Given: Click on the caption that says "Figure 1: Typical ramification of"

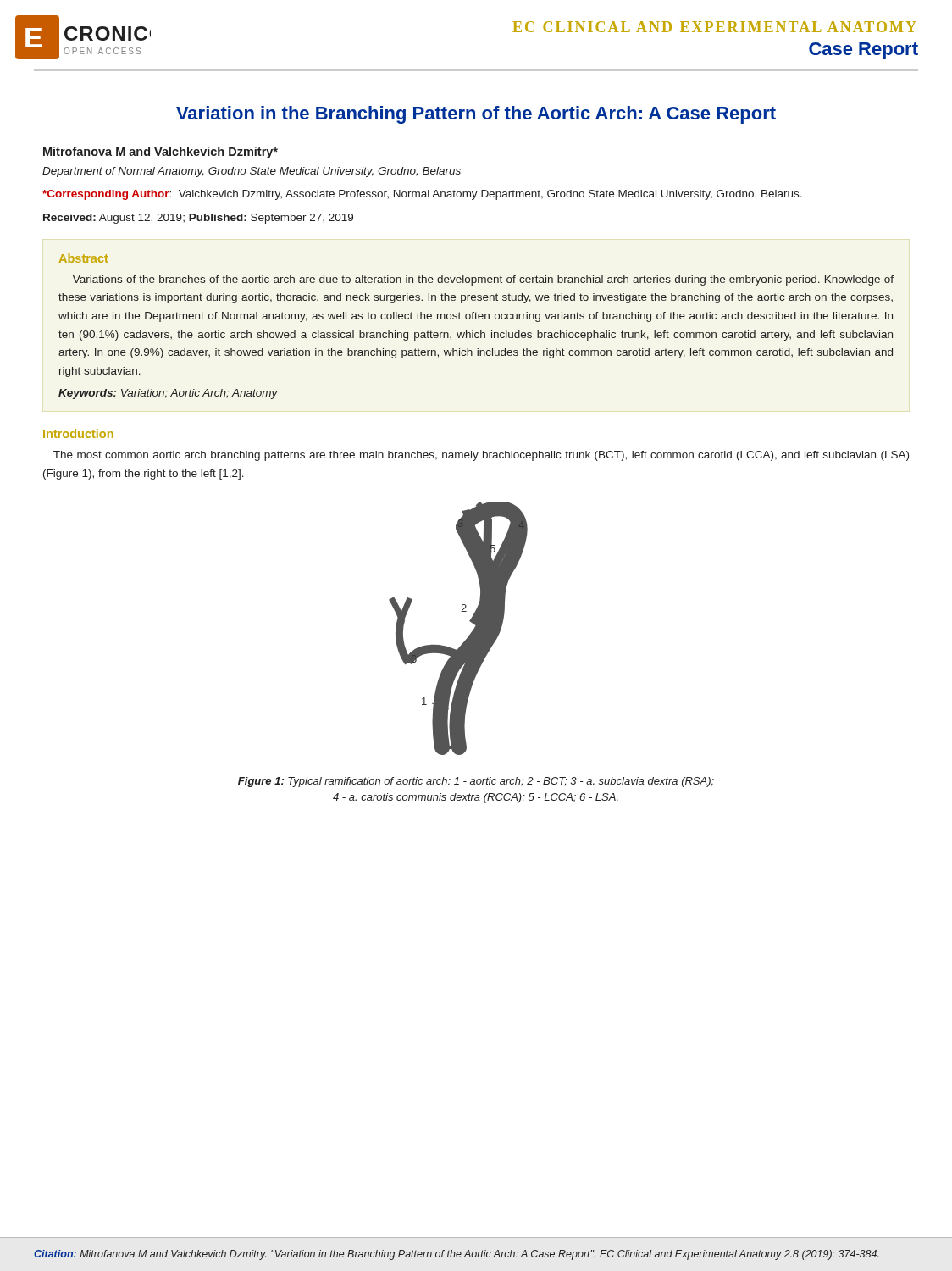Looking at the screenshot, I should click(x=476, y=789).
